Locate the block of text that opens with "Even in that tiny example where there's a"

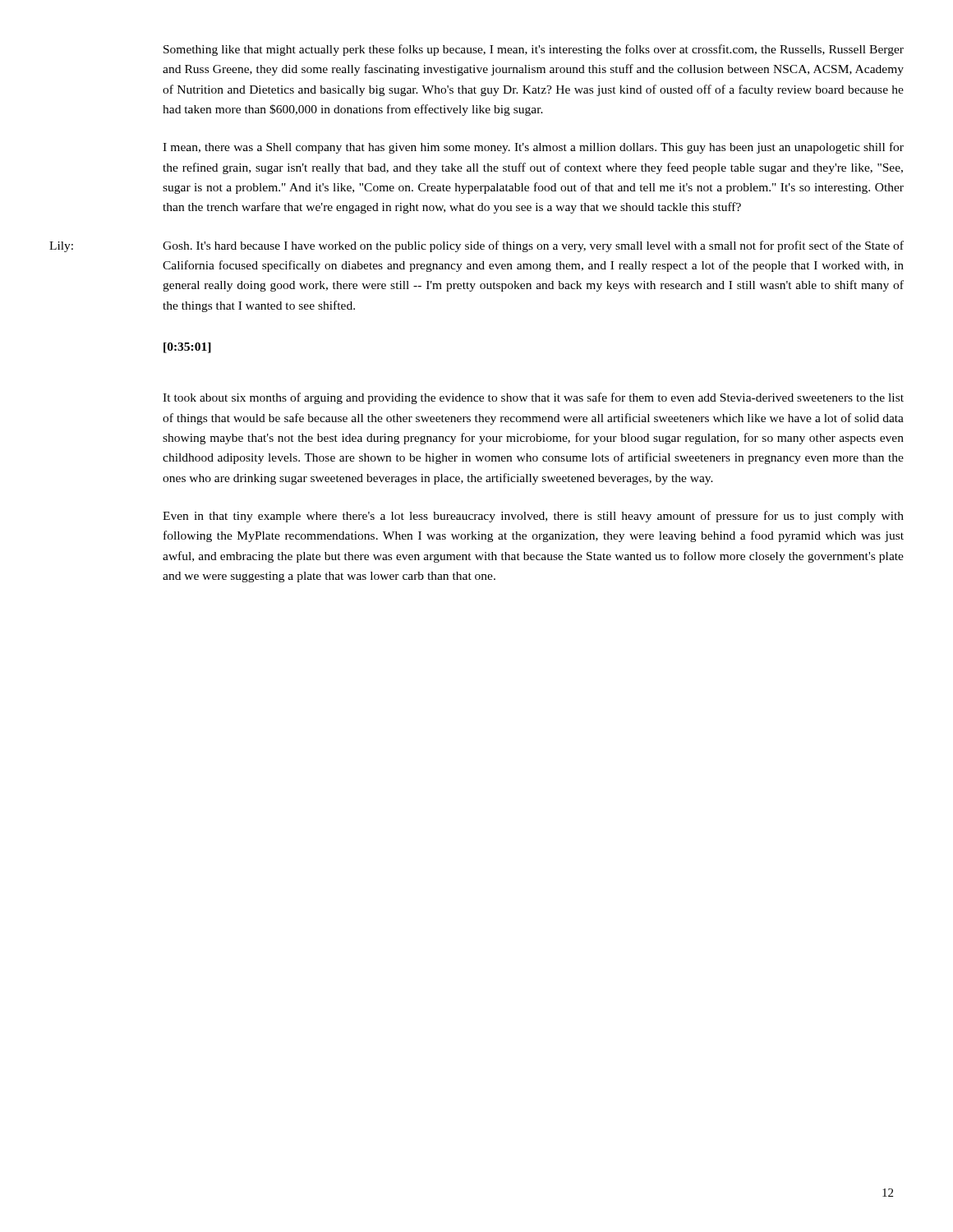coord(476,546)
